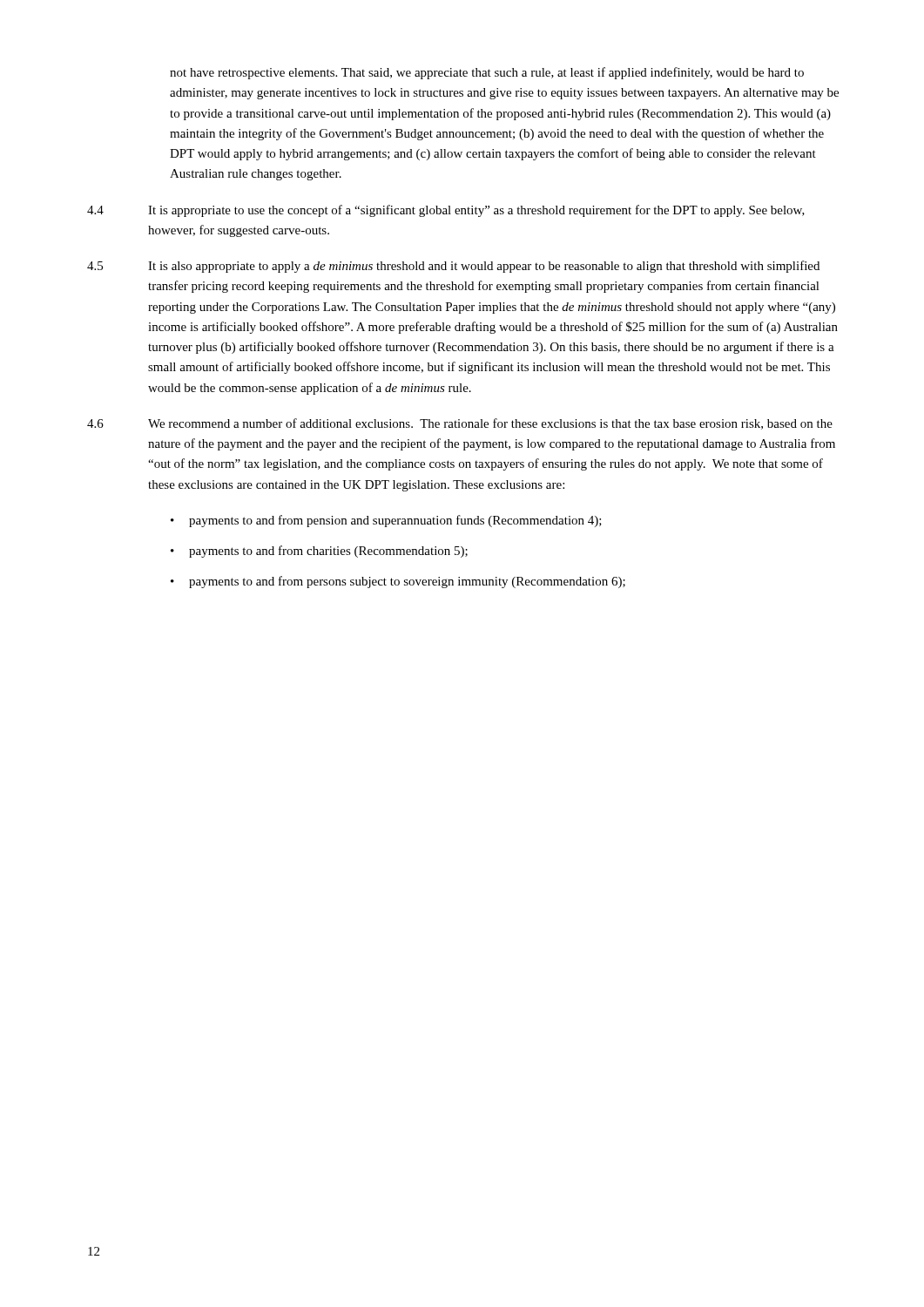924x1307 pixels.
Task: Select the list item that says "• payments to and from charities"
Action: pos(319,552)
